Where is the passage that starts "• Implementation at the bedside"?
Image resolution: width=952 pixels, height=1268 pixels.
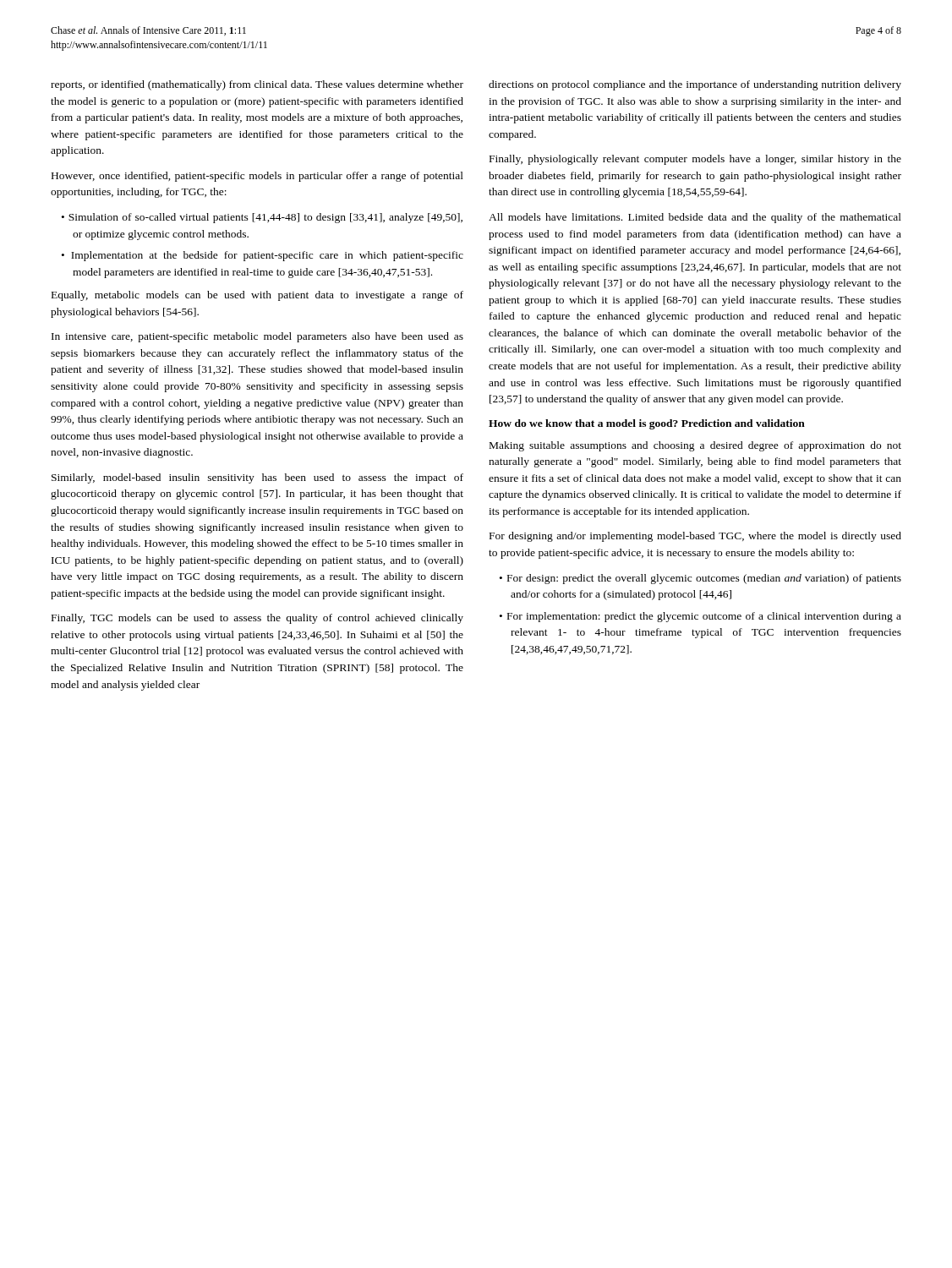coord(262,263)
